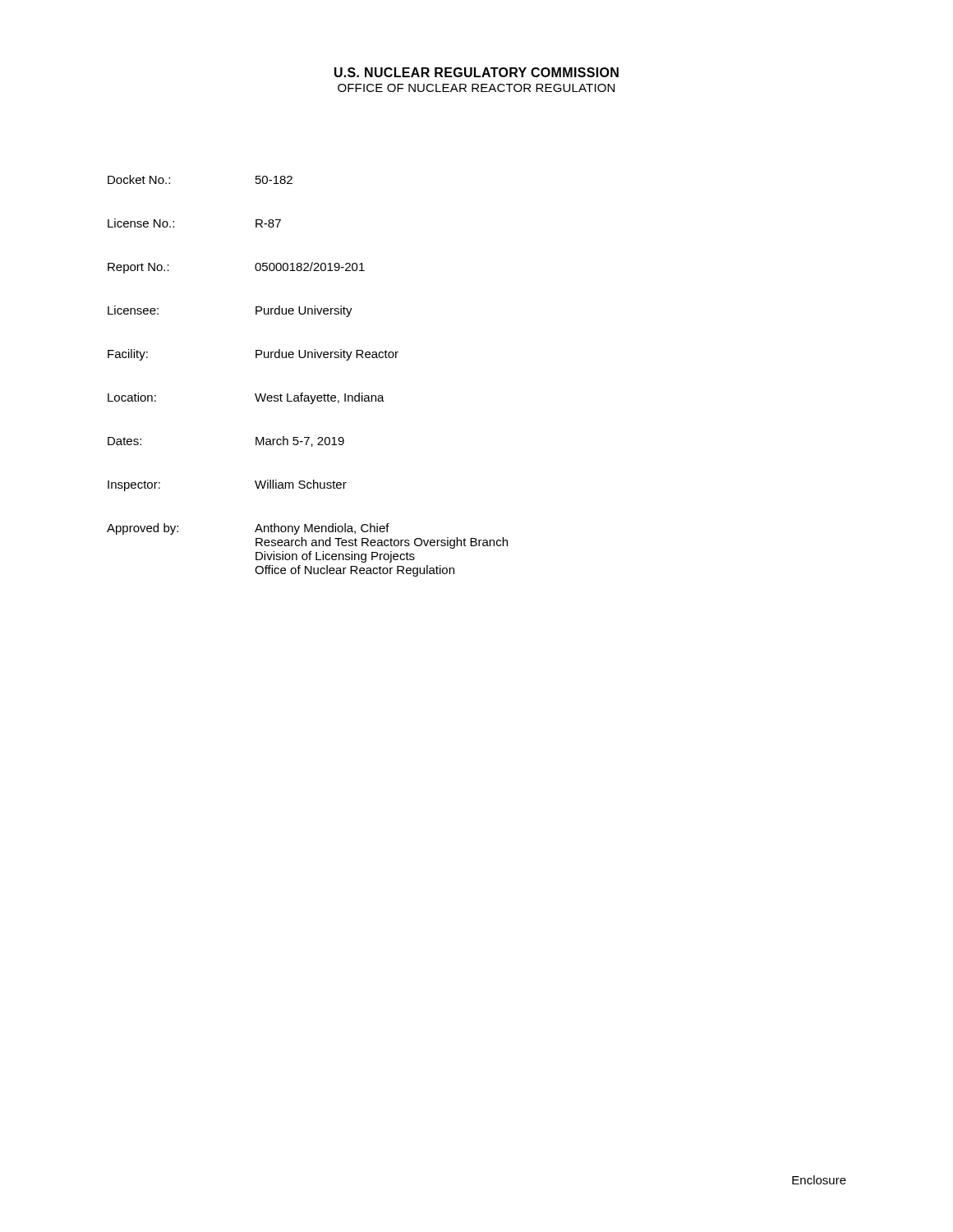
Task: Navigate to the region starting "Facility: Purdue University Reactor"
Action: 253,355
